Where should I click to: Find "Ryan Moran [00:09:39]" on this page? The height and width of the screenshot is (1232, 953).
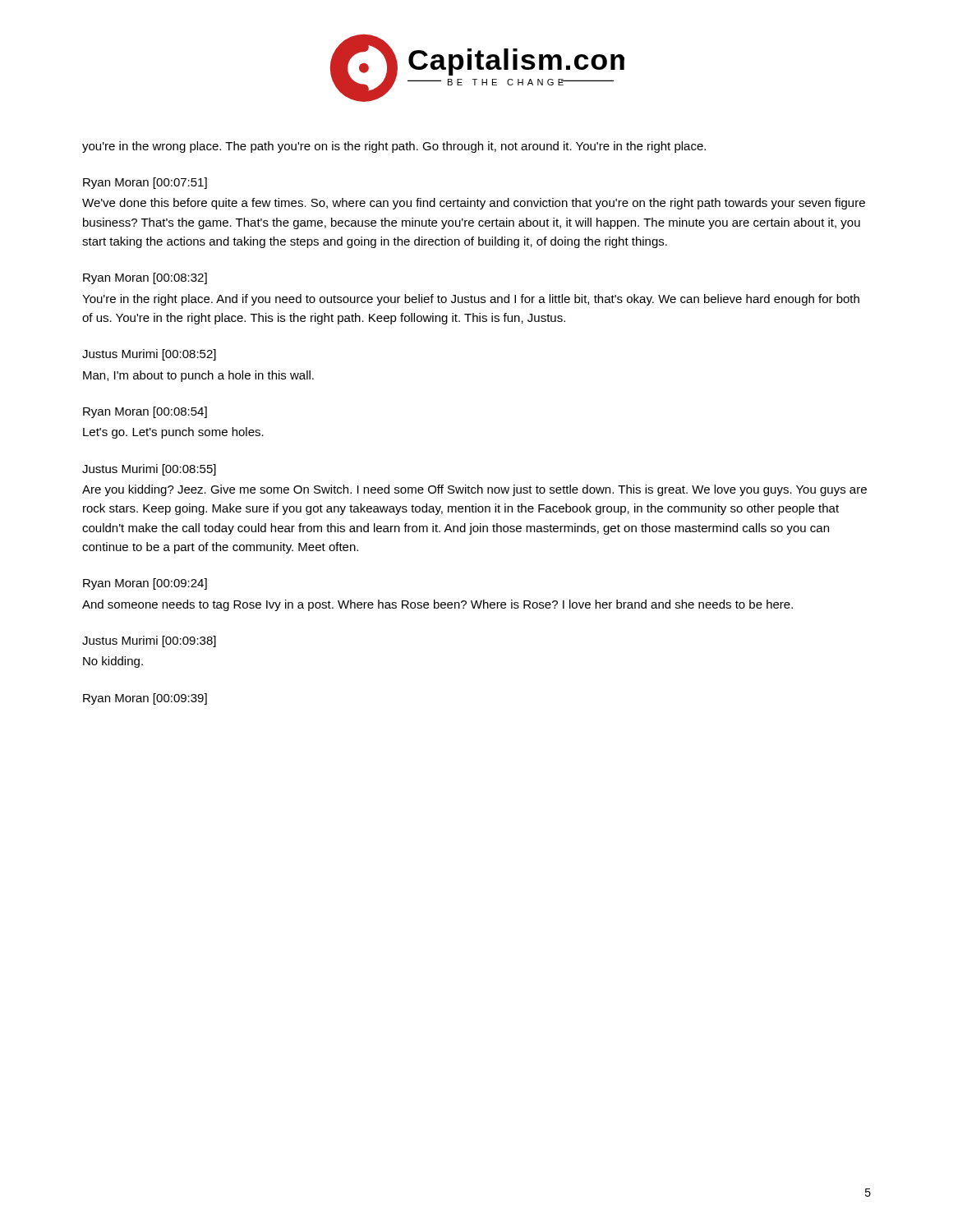(x=145, y=697)
